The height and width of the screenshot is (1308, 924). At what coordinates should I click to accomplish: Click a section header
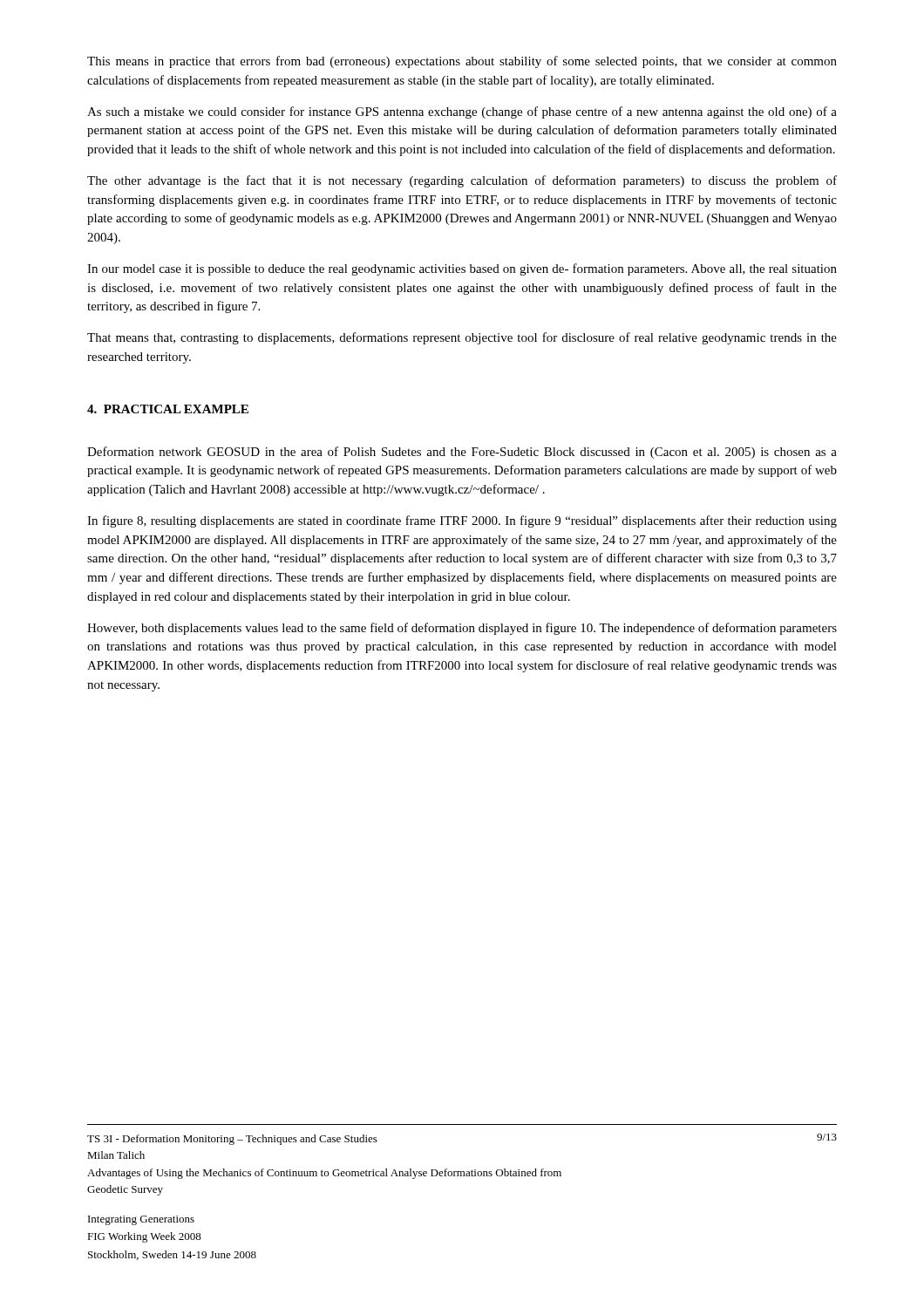click(168, 409)
